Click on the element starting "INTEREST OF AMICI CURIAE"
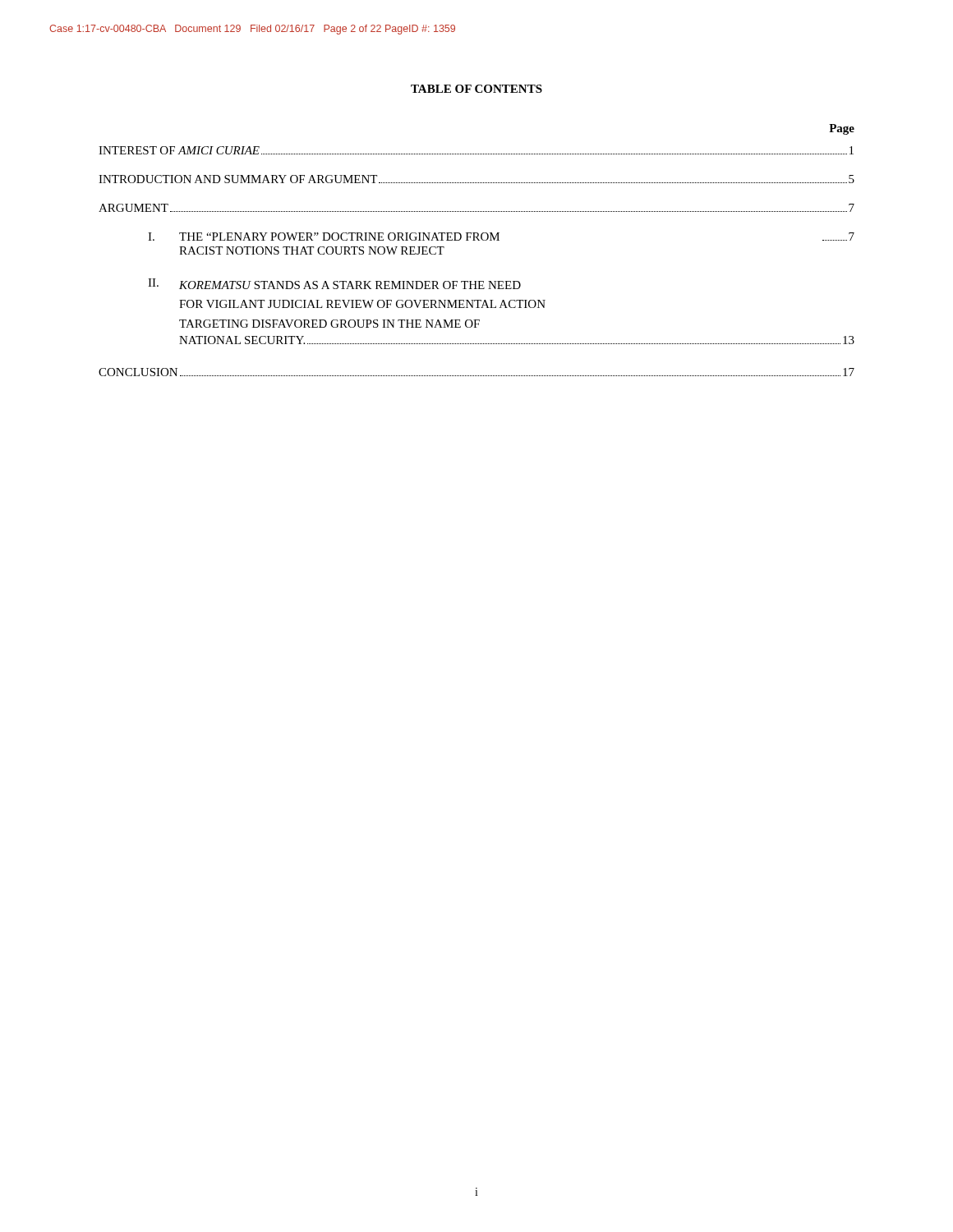 click(x=476, y=151)
